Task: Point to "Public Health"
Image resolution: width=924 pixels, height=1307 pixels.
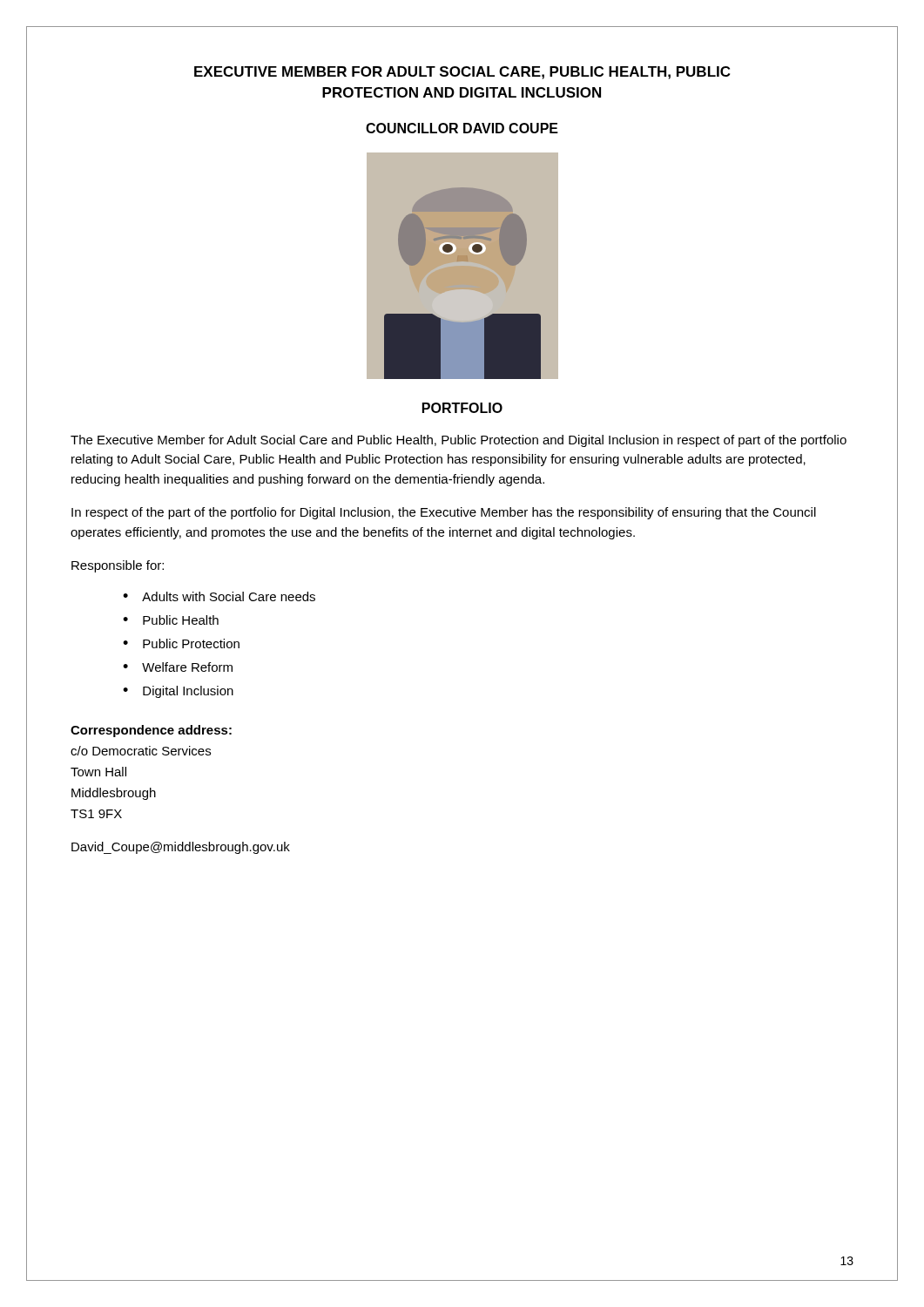Action: click(x=181, y=620)
